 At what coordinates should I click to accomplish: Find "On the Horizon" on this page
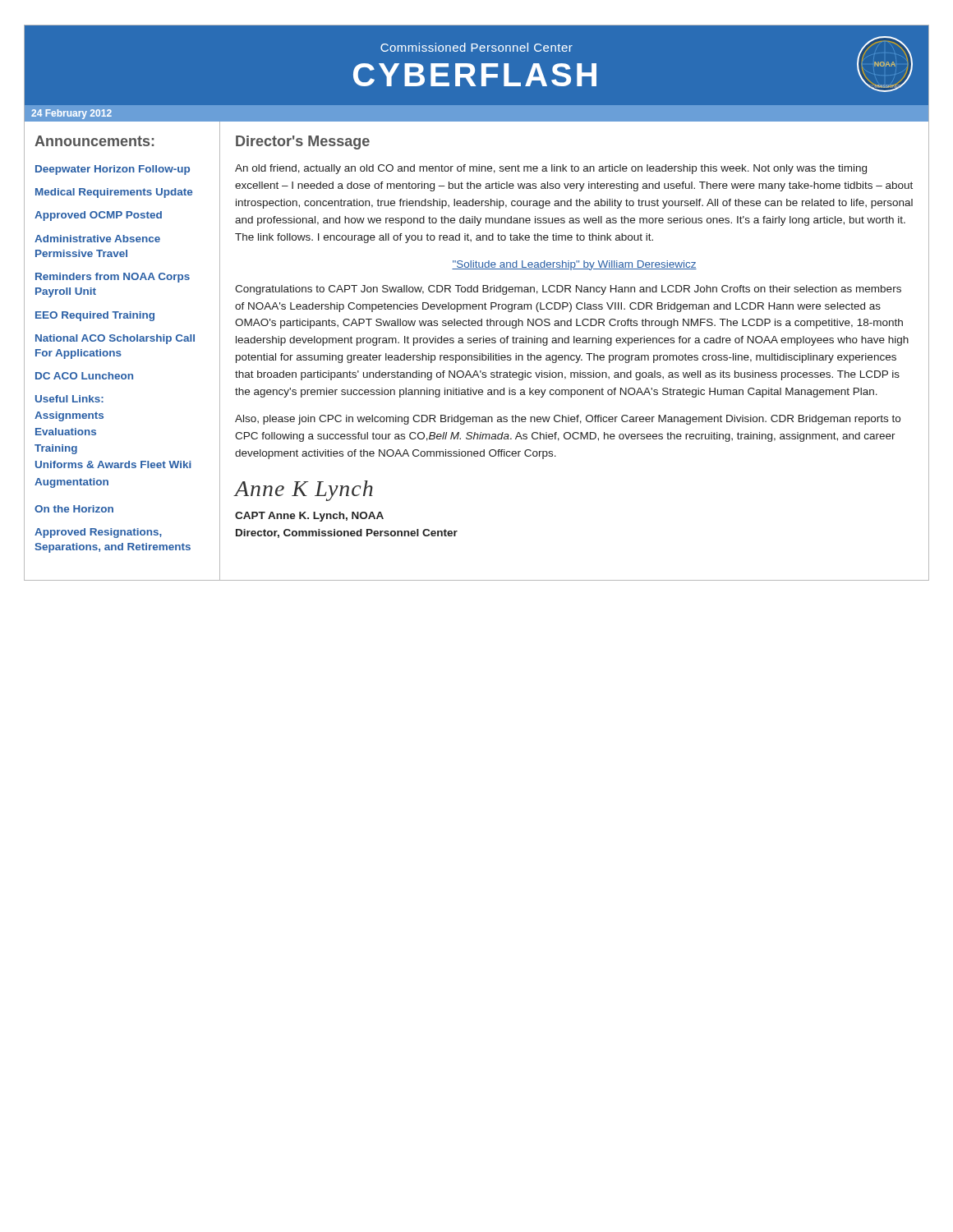tap(122, 509)
